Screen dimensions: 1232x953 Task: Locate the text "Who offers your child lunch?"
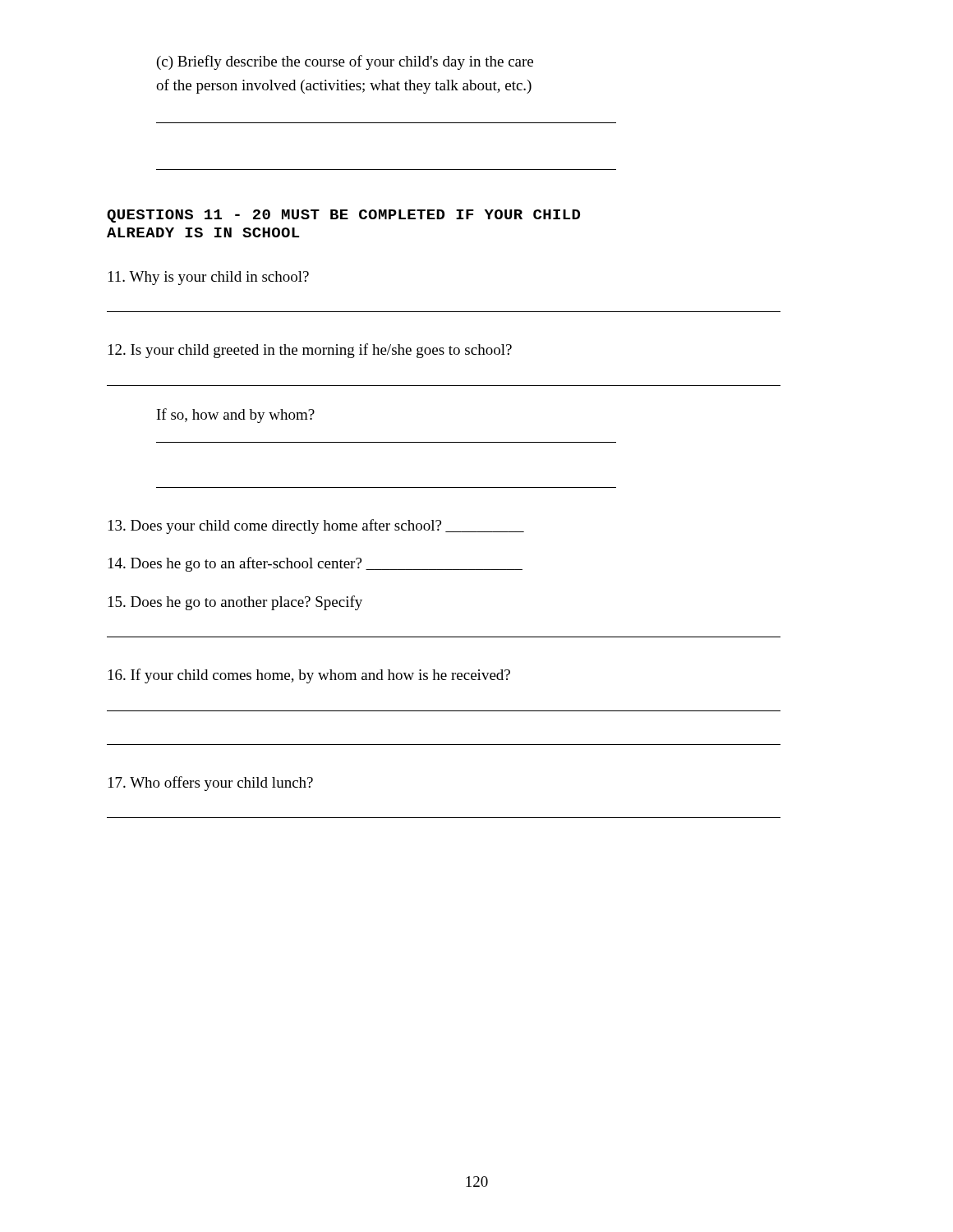coord(210,782)
